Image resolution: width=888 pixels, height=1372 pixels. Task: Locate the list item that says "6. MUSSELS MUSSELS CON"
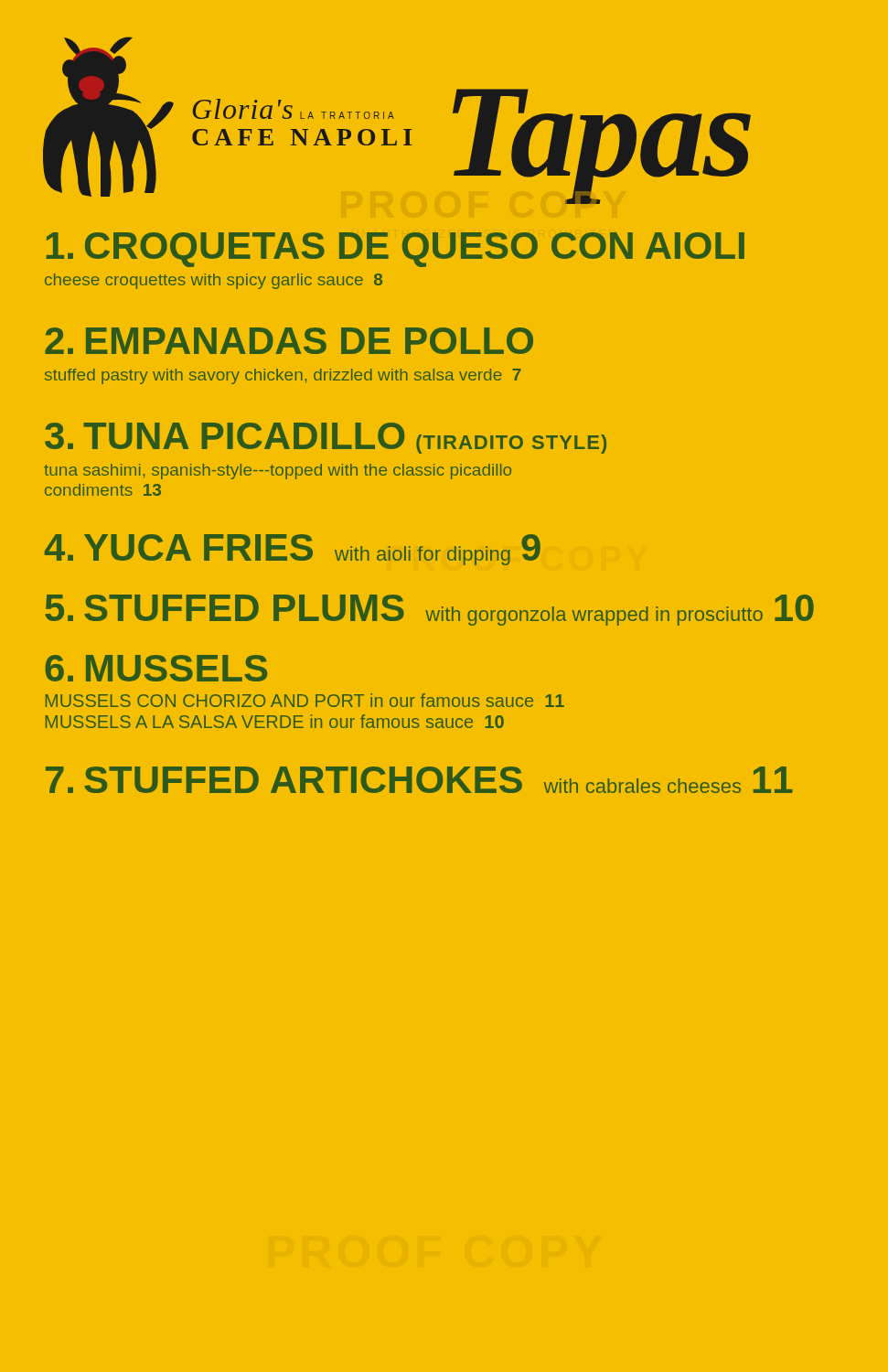[x=452, y=690]
